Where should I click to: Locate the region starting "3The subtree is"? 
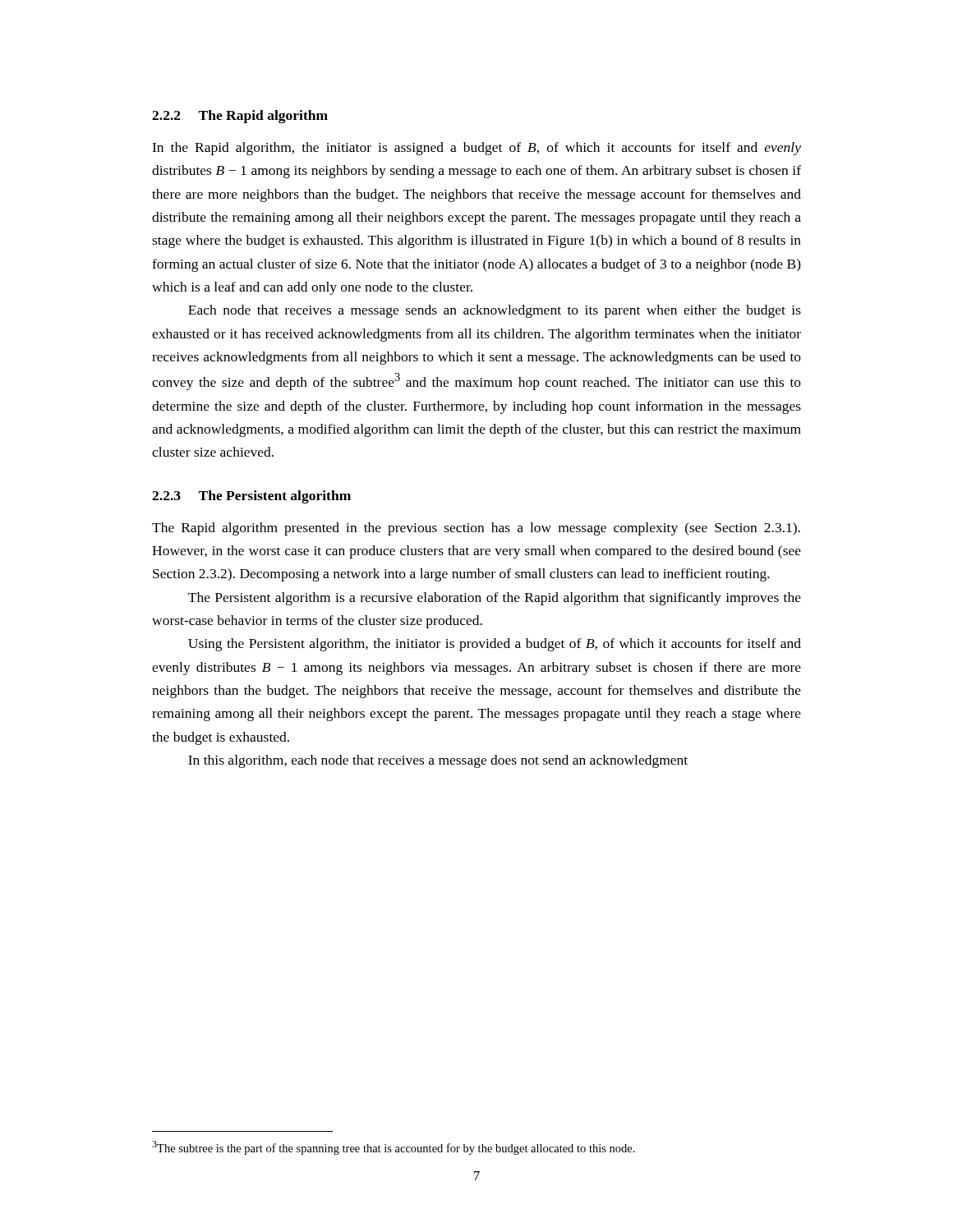pos(394,1147)
